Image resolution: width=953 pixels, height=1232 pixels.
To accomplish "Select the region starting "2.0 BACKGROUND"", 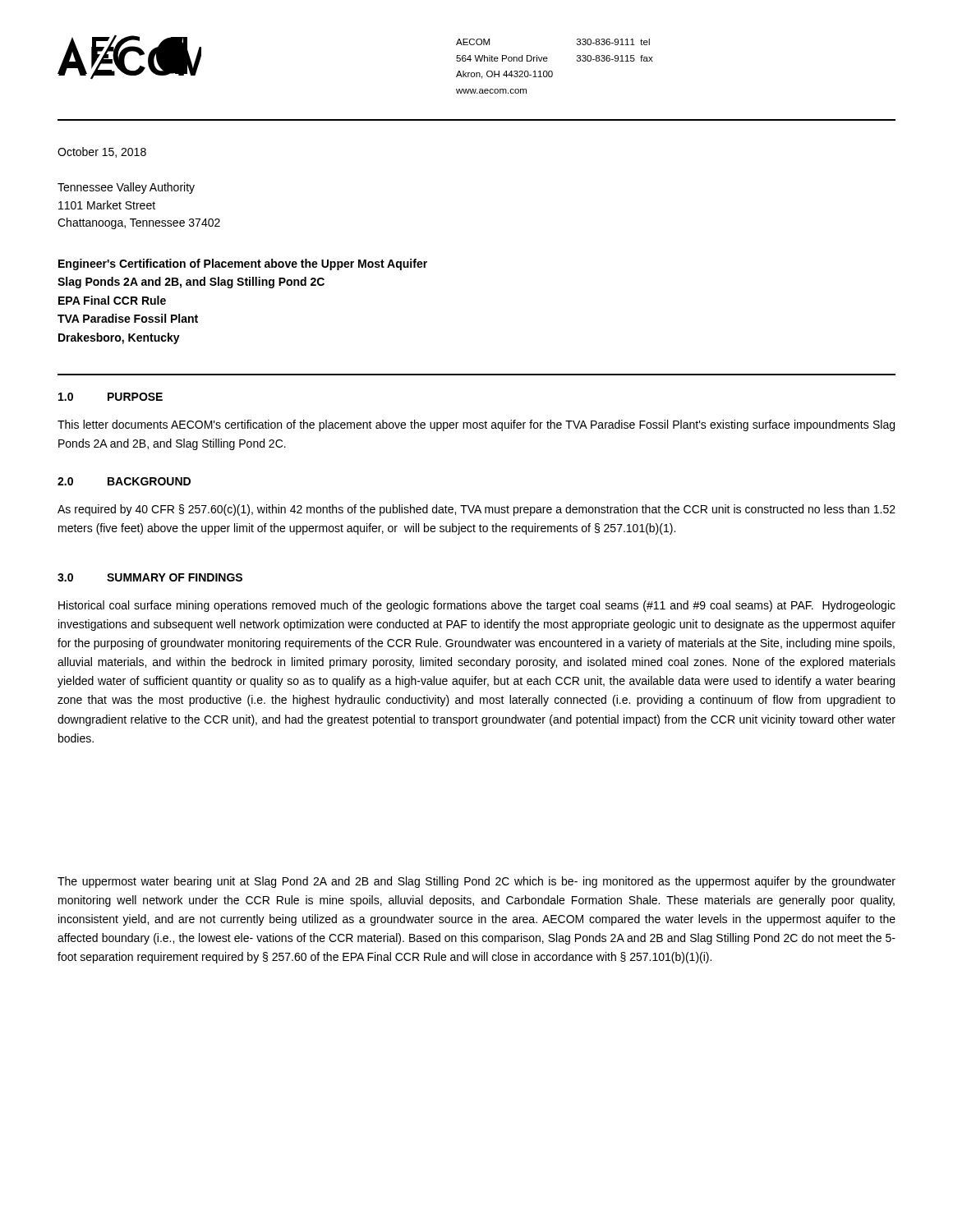I will (124, 481).
